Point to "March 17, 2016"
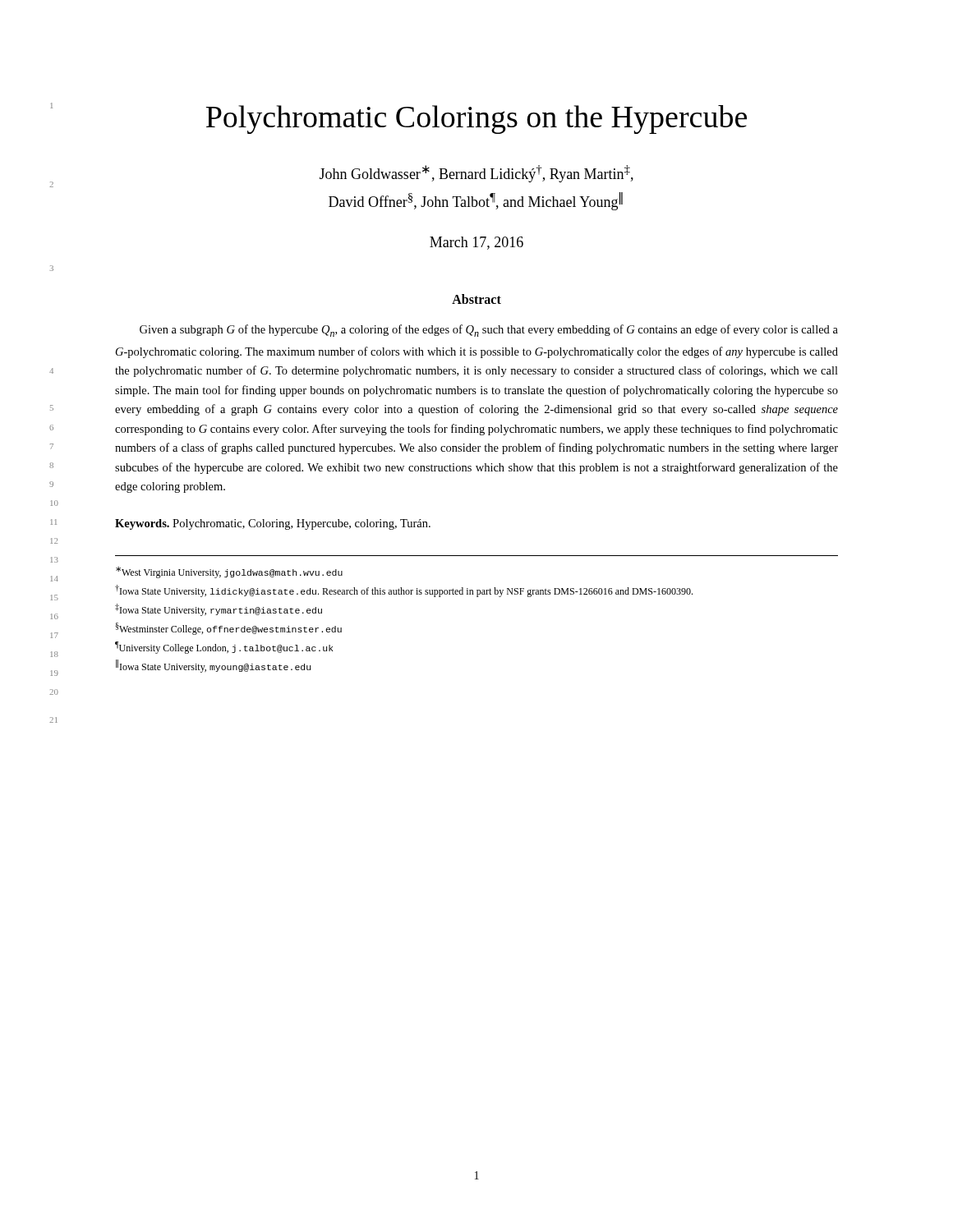The image size is (953, 1232). pos(476,242)
